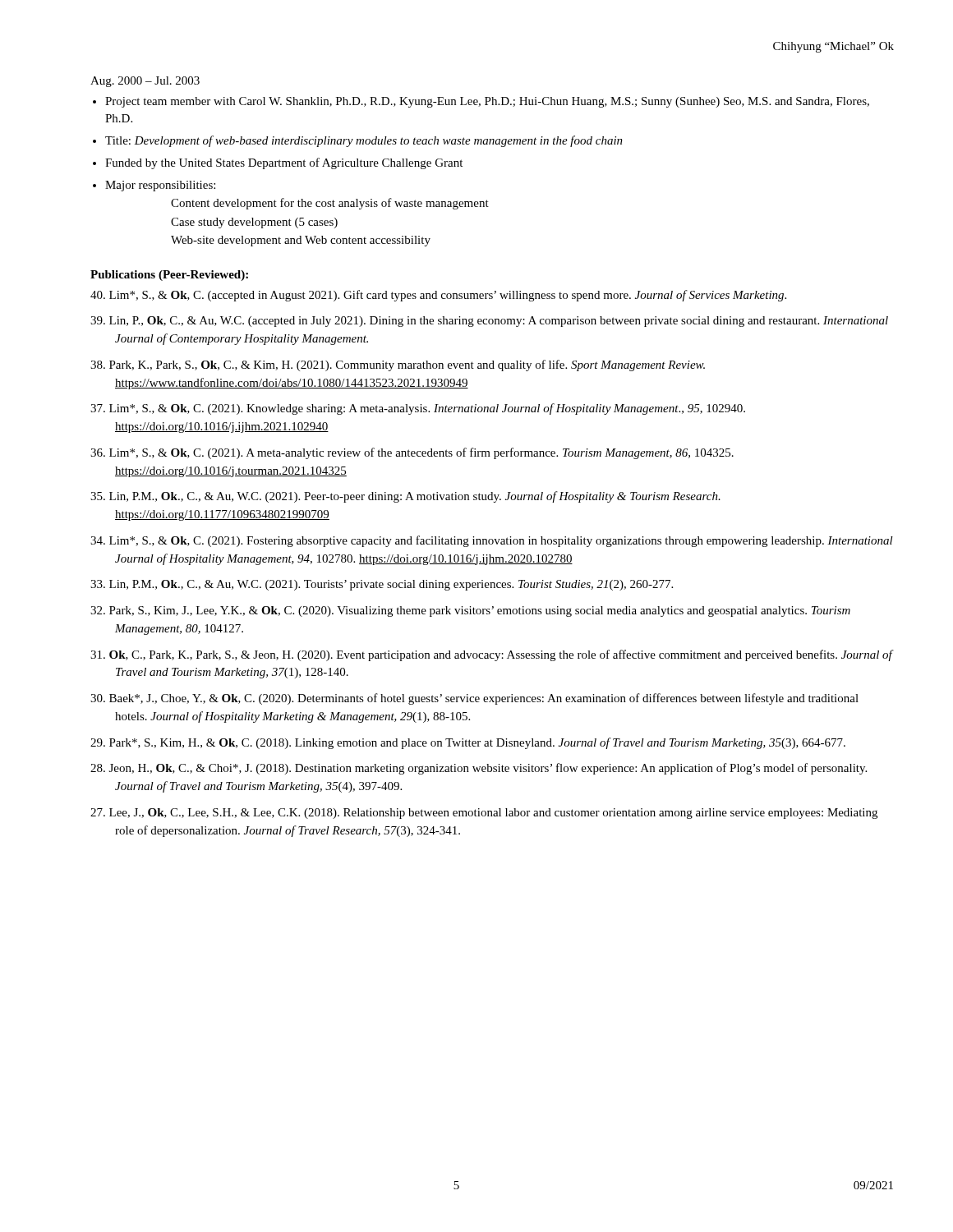953x1232 pixels.
Task: Find the passage starting "38. Park, K., Park, S.,"
Action: 398,373
